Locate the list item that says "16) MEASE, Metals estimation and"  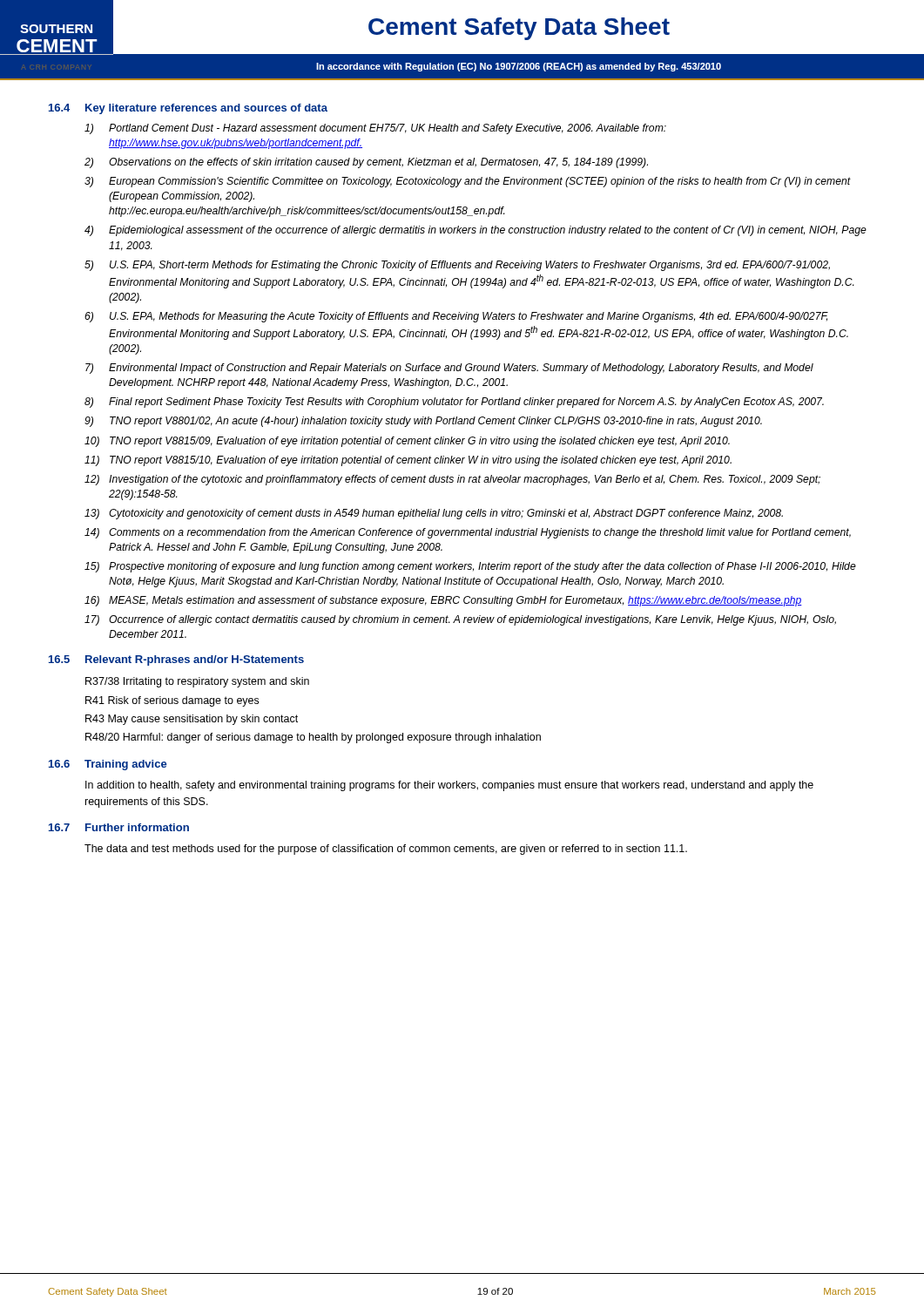[x=480, y=601]
